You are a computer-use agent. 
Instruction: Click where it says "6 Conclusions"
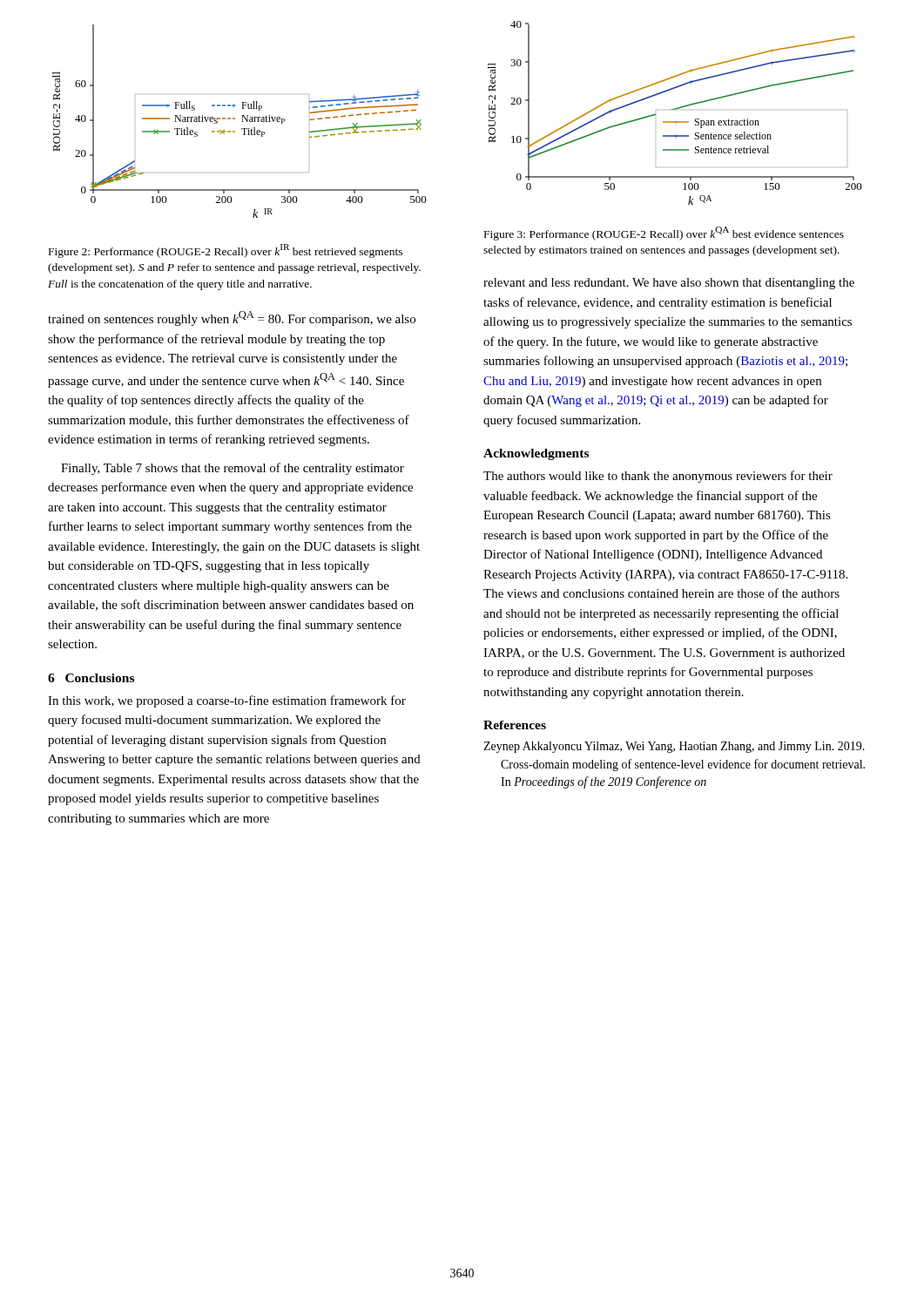[x=91, y=677]
